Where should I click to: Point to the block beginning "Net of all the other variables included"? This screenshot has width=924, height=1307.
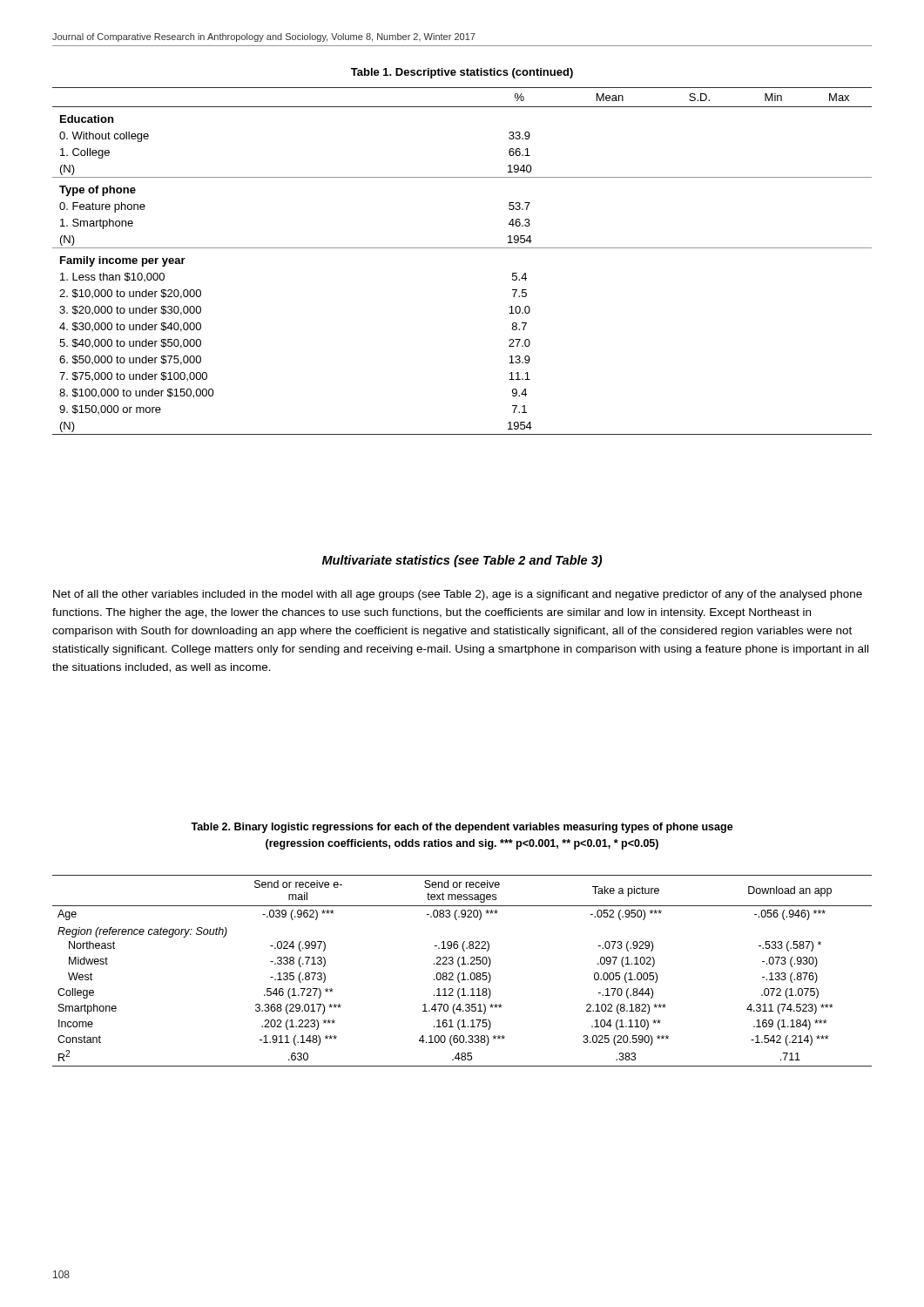click(461, 630)
